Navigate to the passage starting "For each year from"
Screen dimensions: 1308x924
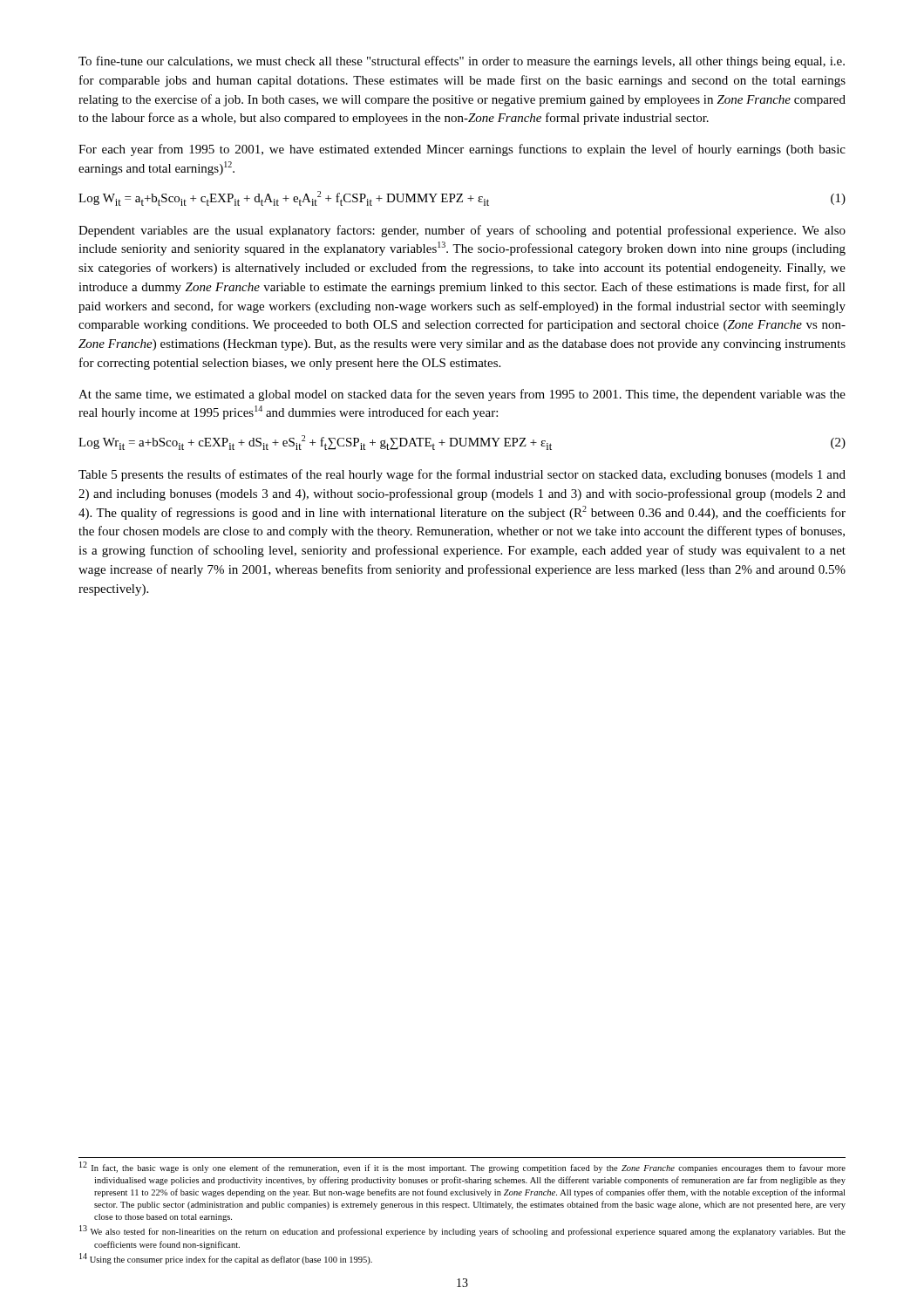click(x=462, y=159)
